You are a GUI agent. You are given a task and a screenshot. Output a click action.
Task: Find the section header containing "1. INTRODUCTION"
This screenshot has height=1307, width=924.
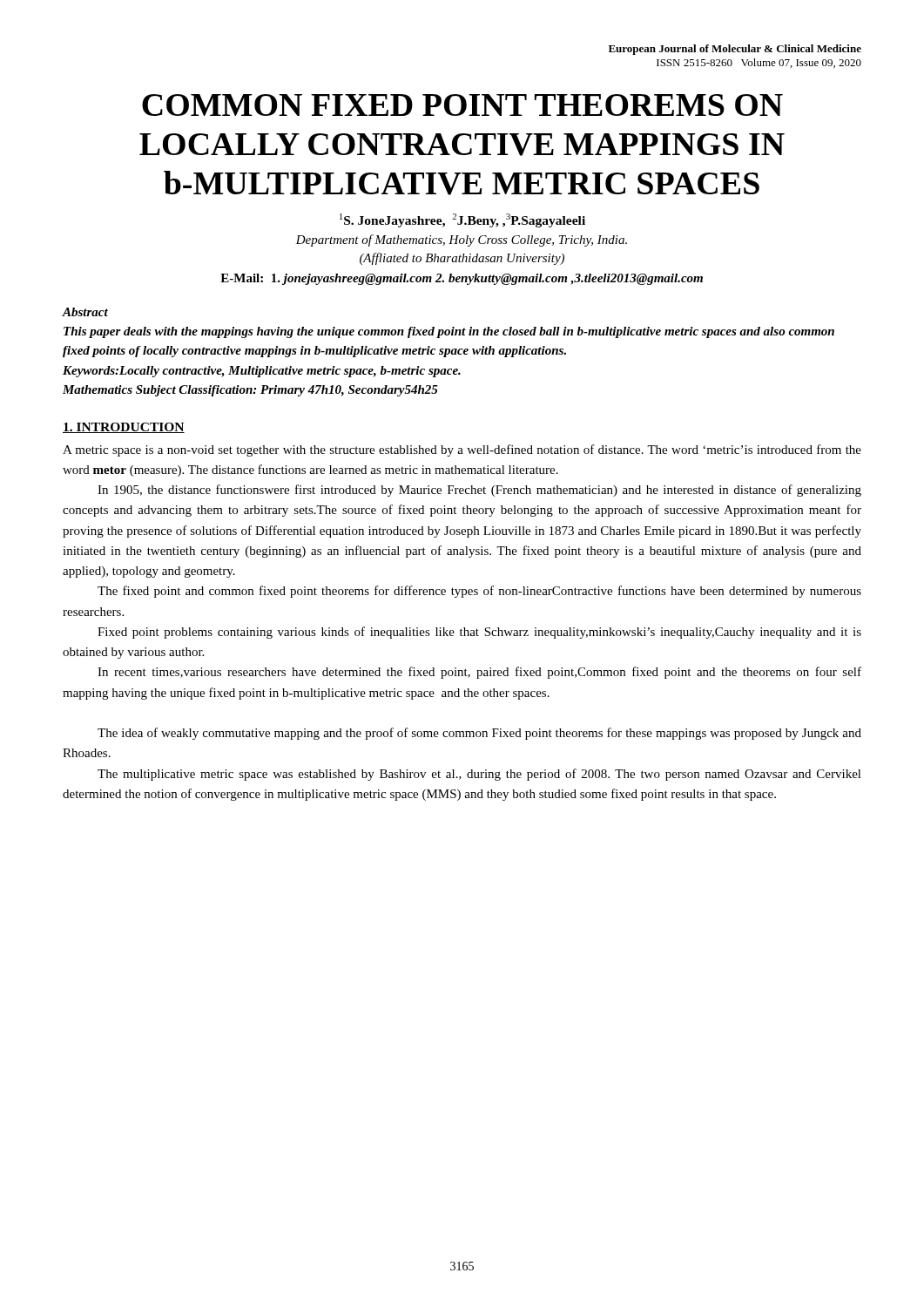(123, 426)
